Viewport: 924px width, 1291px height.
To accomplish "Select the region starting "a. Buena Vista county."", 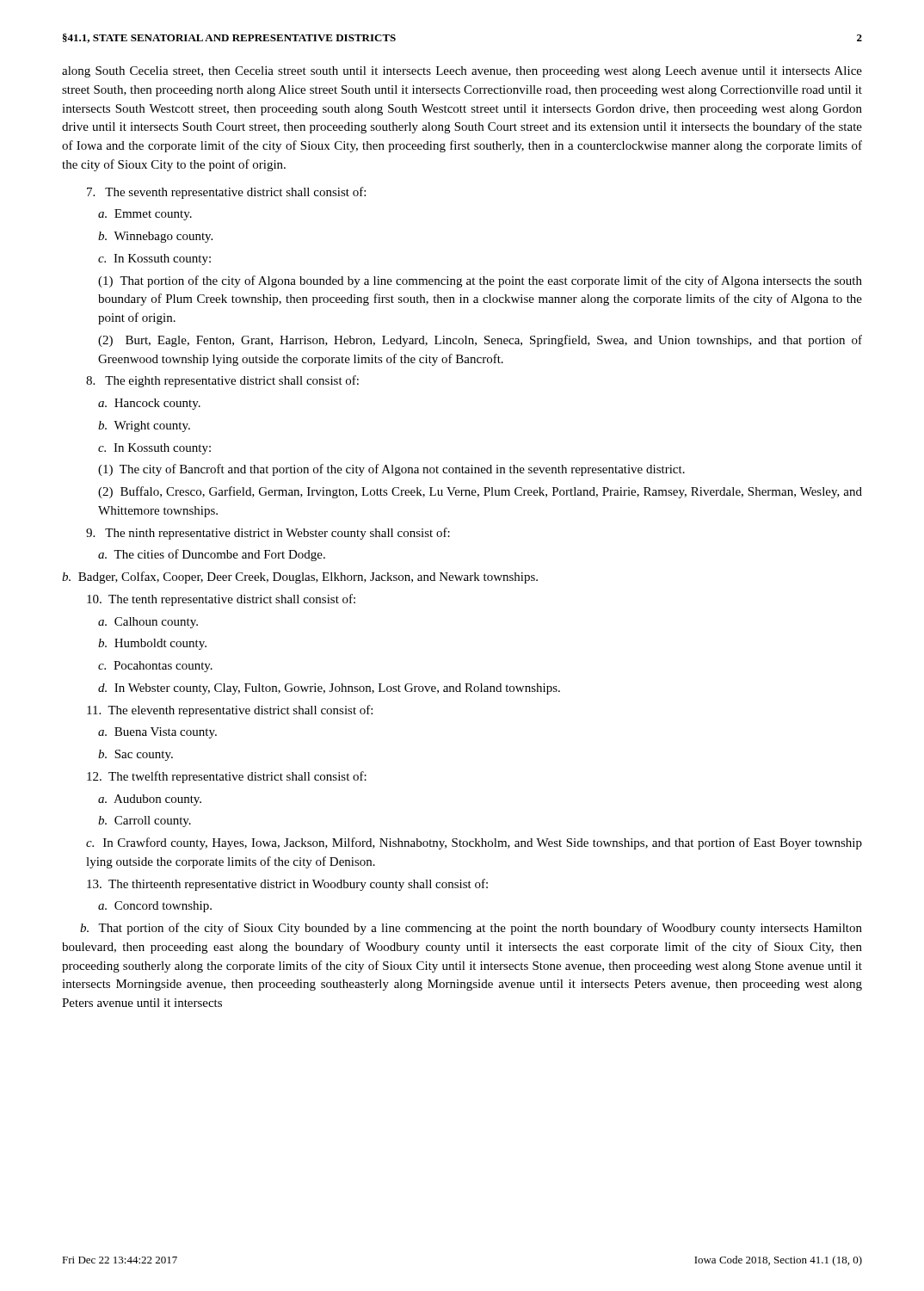I will coord(158,732).
